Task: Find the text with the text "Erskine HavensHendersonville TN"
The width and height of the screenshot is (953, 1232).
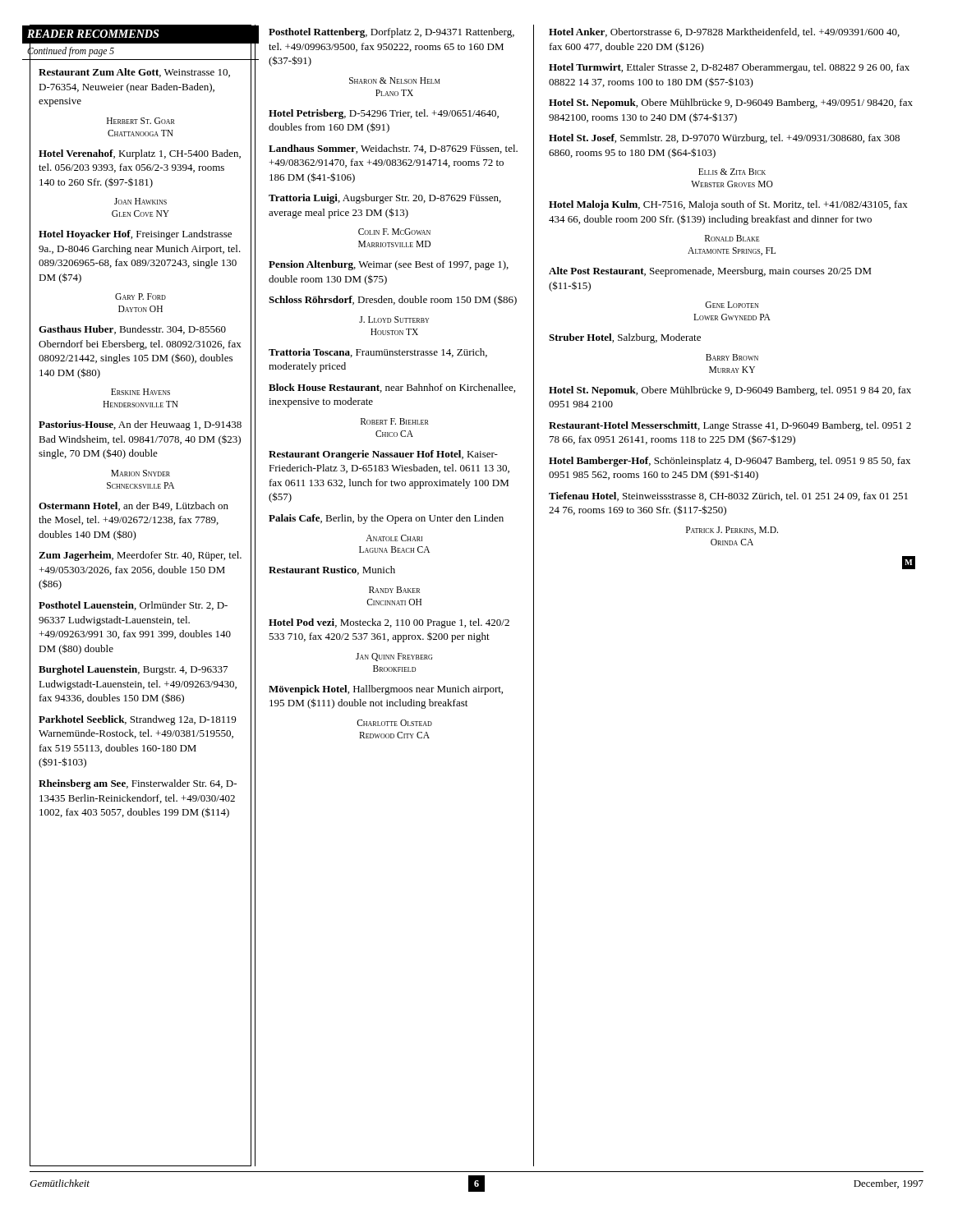Action: [x=140, y=398]
